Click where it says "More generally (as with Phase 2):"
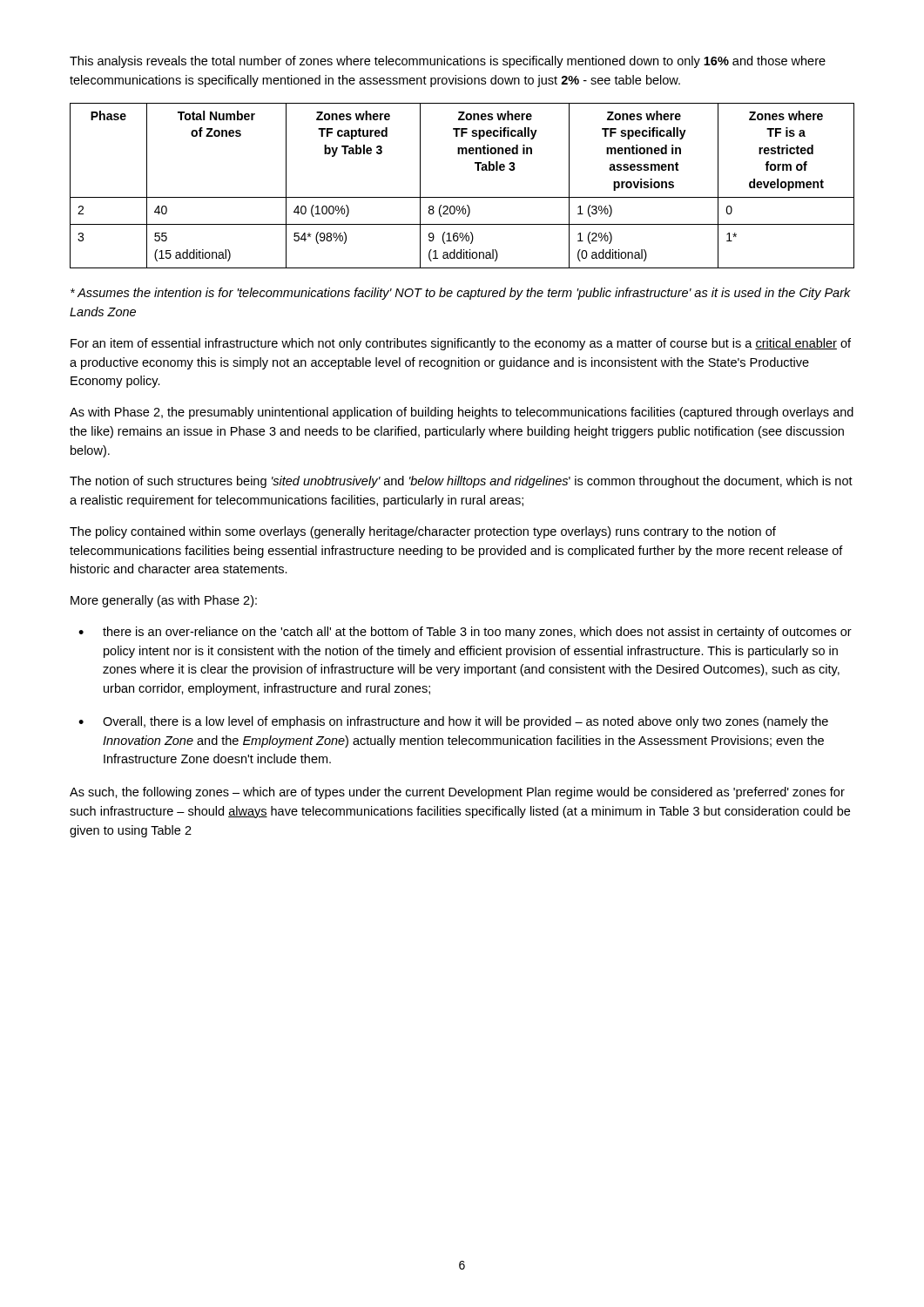924x1307 pixels. (164, 600)
